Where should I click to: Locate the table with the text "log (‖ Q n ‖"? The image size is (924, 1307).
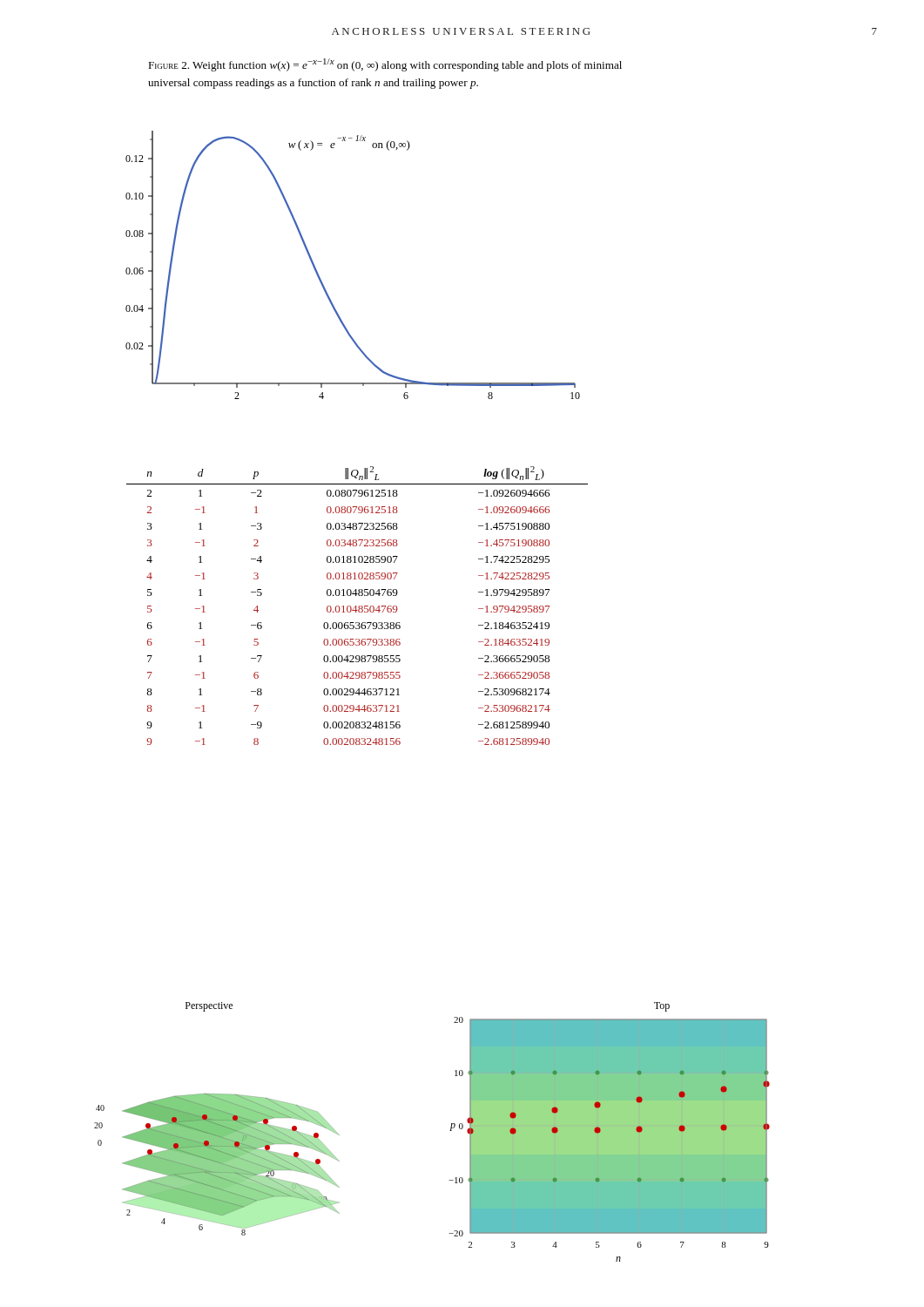[x=357, y=606]
